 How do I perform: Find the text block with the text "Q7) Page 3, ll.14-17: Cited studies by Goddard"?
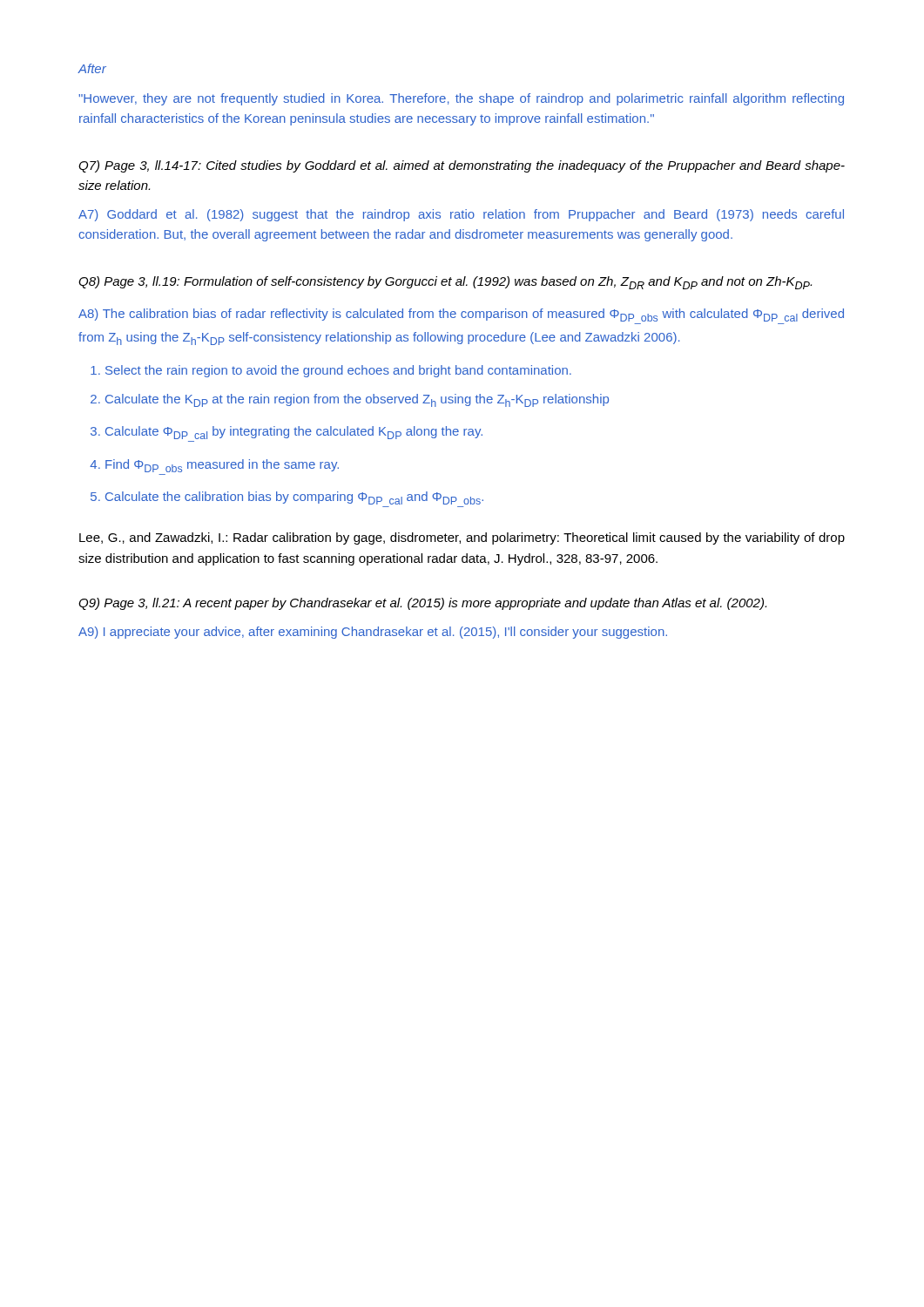(x=462, y=175)
